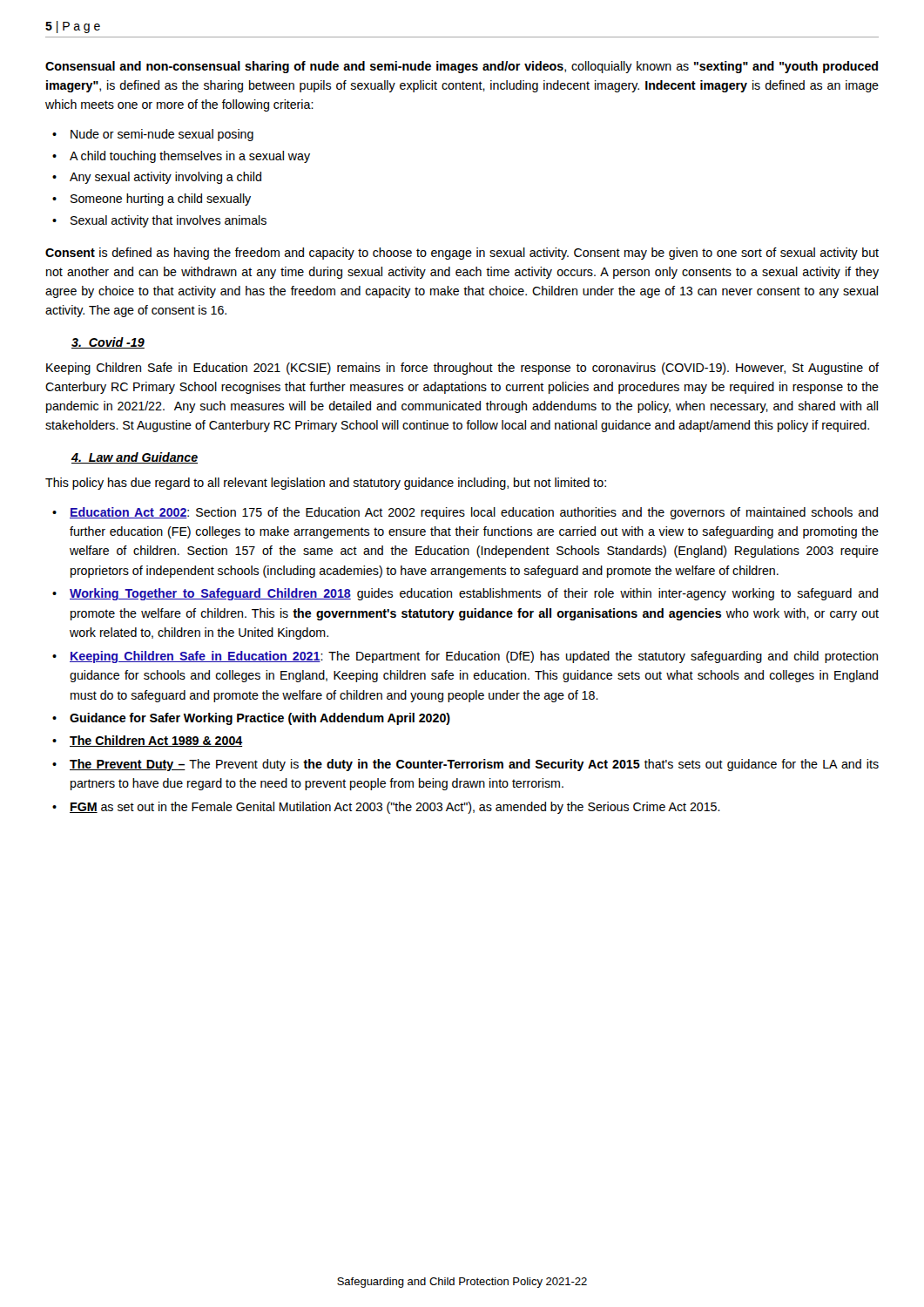
Task: Find the element starting "4. Law and Guidance"
Action: pyautogui.click(x=135, y=457)
